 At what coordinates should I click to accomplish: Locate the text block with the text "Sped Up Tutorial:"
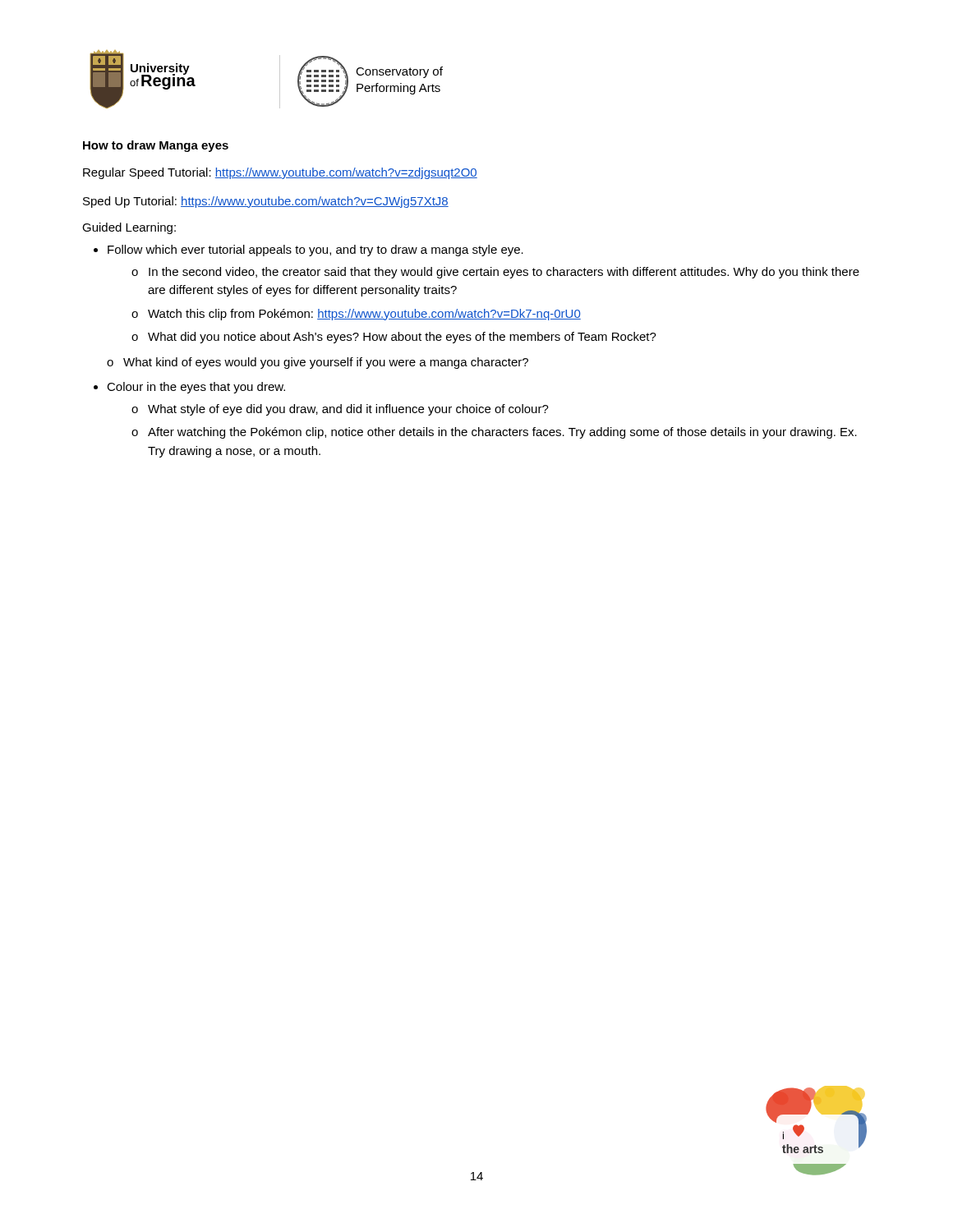click(x=265, y=200)
